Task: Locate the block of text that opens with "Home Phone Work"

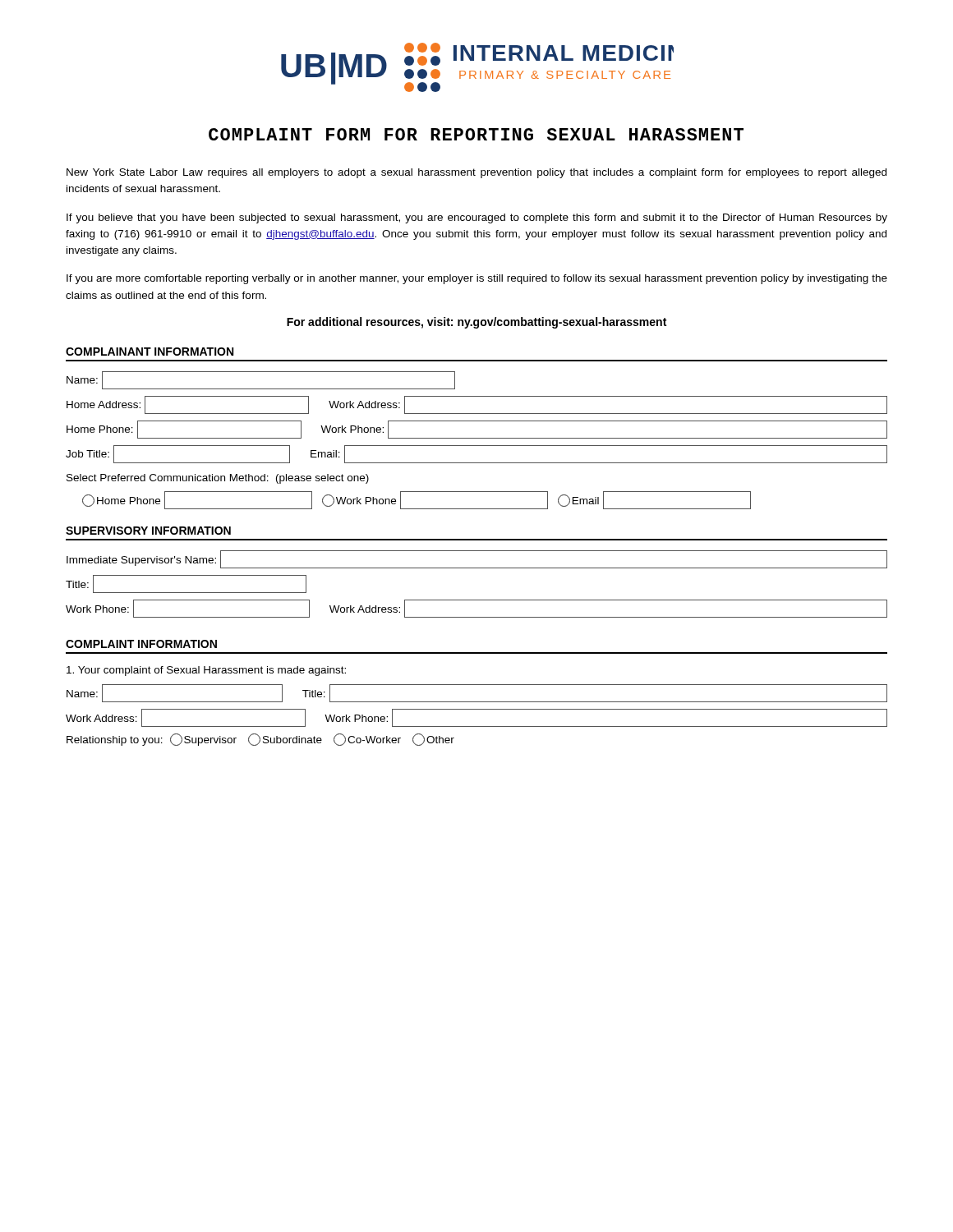Action: pyautogui.click(x=416, y=500)
